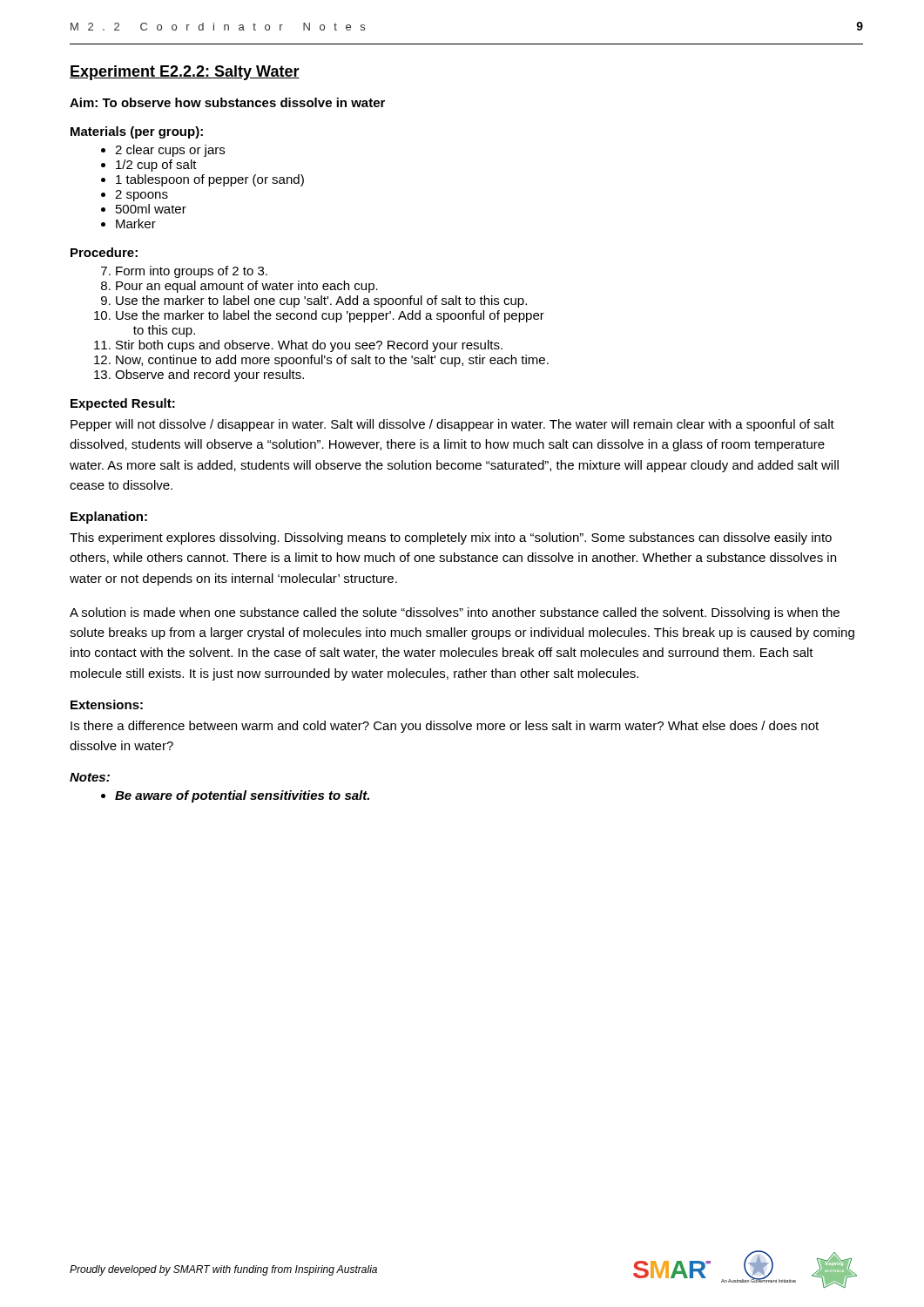This screenshot has width=924, height=1307.
Task: Where is the passage that starts "Pour an equal amount of water into each"?
Action: [247, 285]
